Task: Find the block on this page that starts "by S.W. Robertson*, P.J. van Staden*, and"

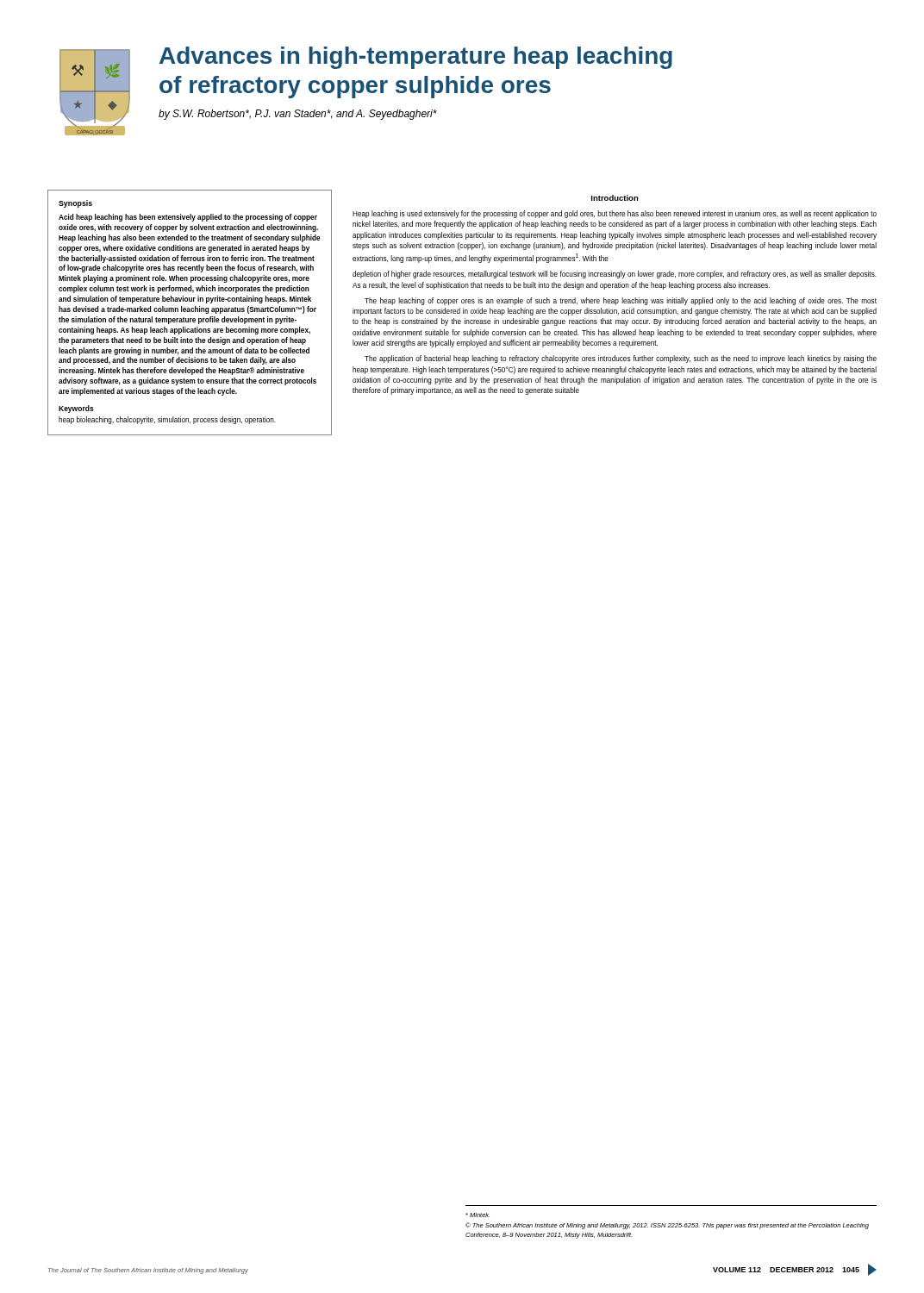Action: [x=298, y=114]
